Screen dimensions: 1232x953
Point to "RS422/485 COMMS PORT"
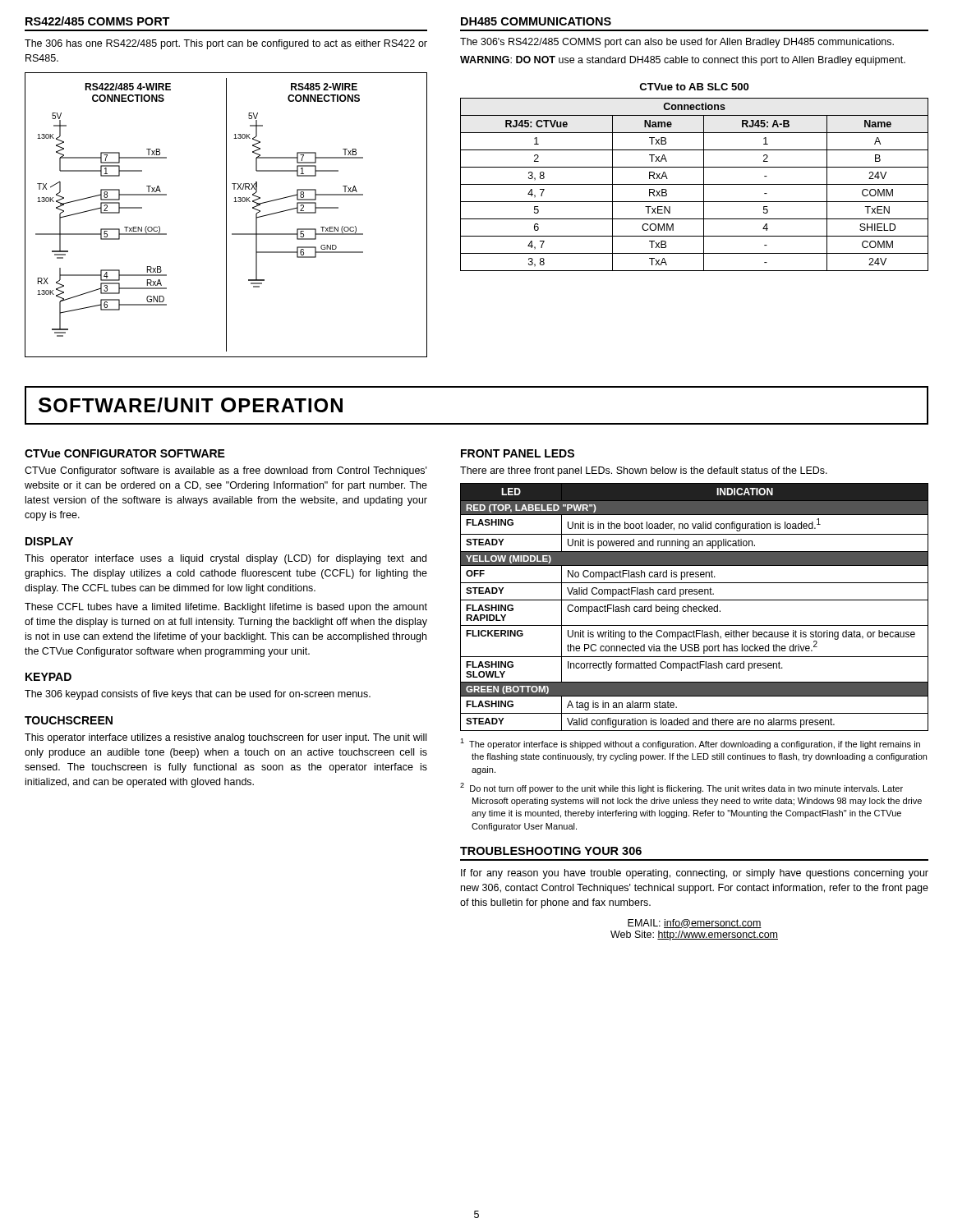(97, 21)
